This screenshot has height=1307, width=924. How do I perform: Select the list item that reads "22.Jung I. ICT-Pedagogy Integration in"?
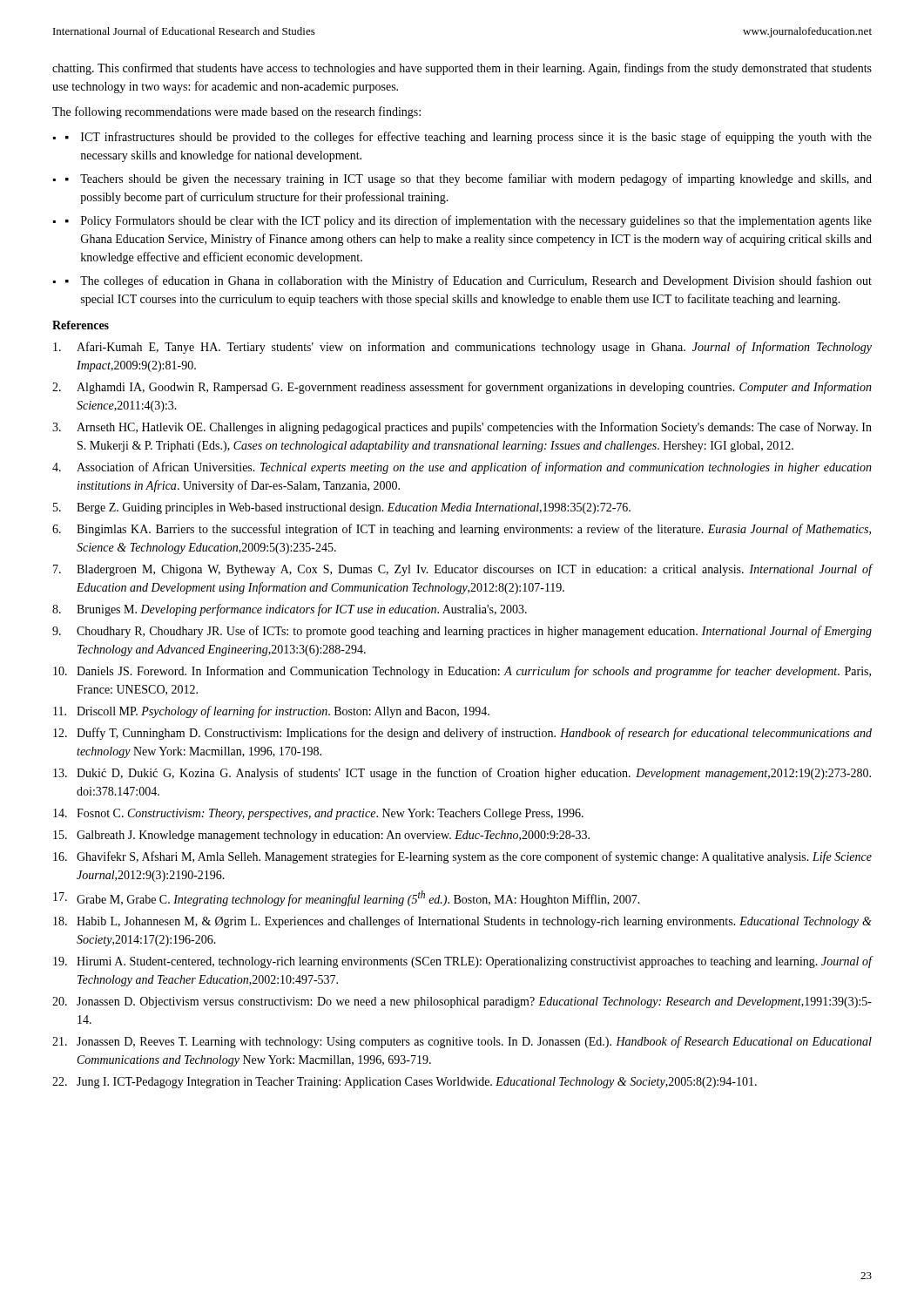coord(462,1081)
